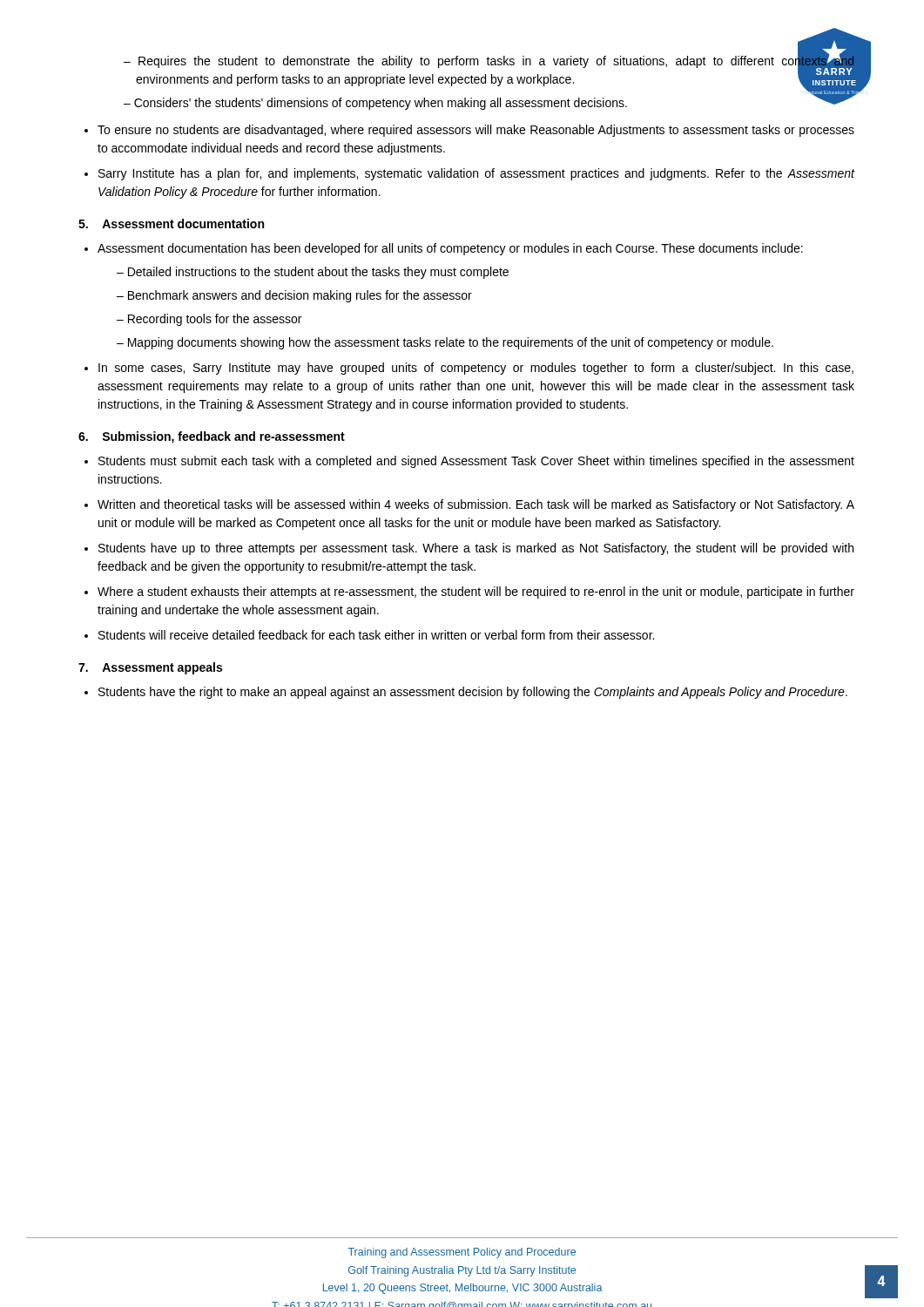Screen dimensions: 1307x924
Task: Click on the region starting "6. Submission, feedback and re-assessment"
Action: tap(212, 437)
